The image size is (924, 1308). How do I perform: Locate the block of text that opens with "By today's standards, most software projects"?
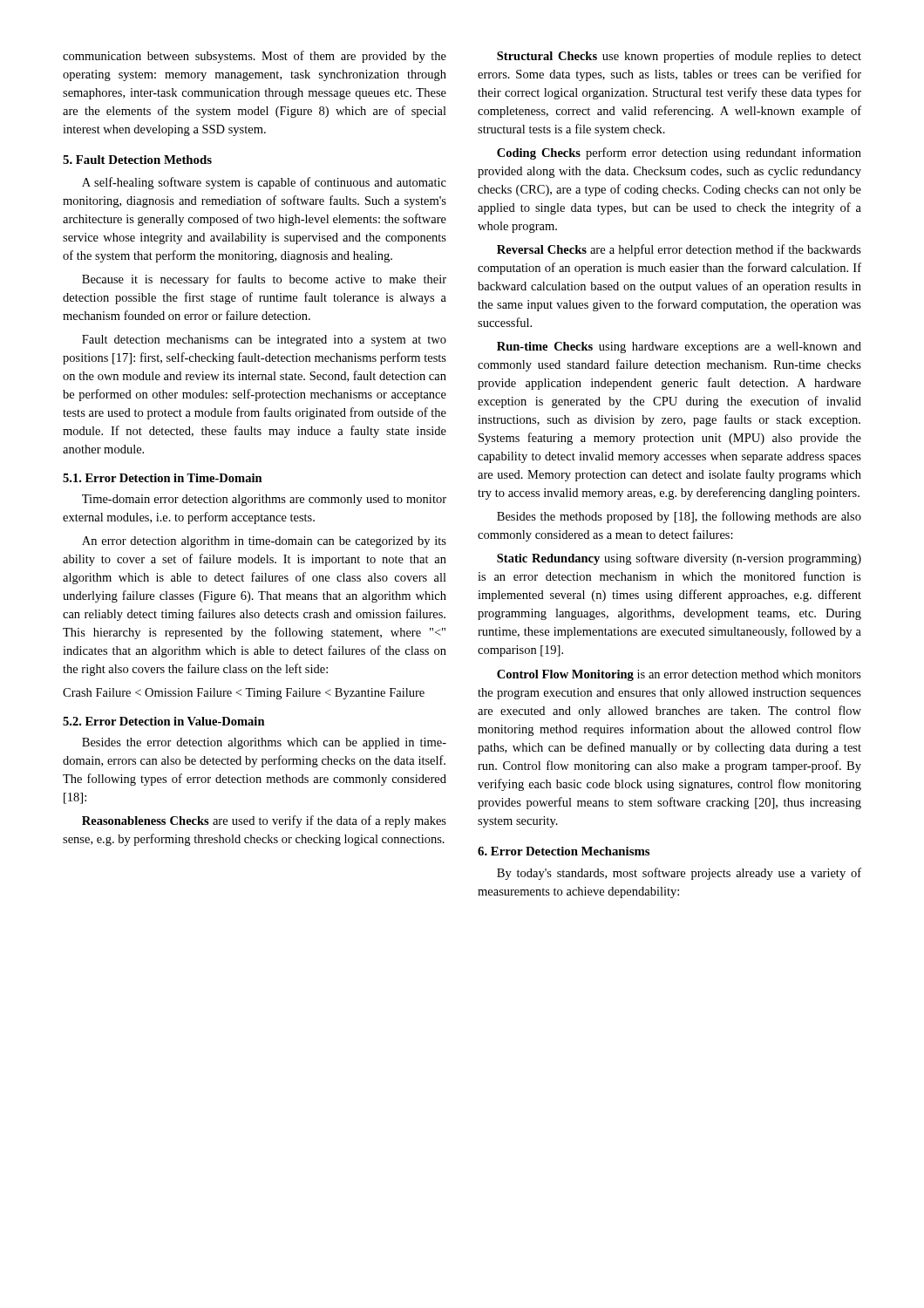pyautogui.click(x=669, y=883)
